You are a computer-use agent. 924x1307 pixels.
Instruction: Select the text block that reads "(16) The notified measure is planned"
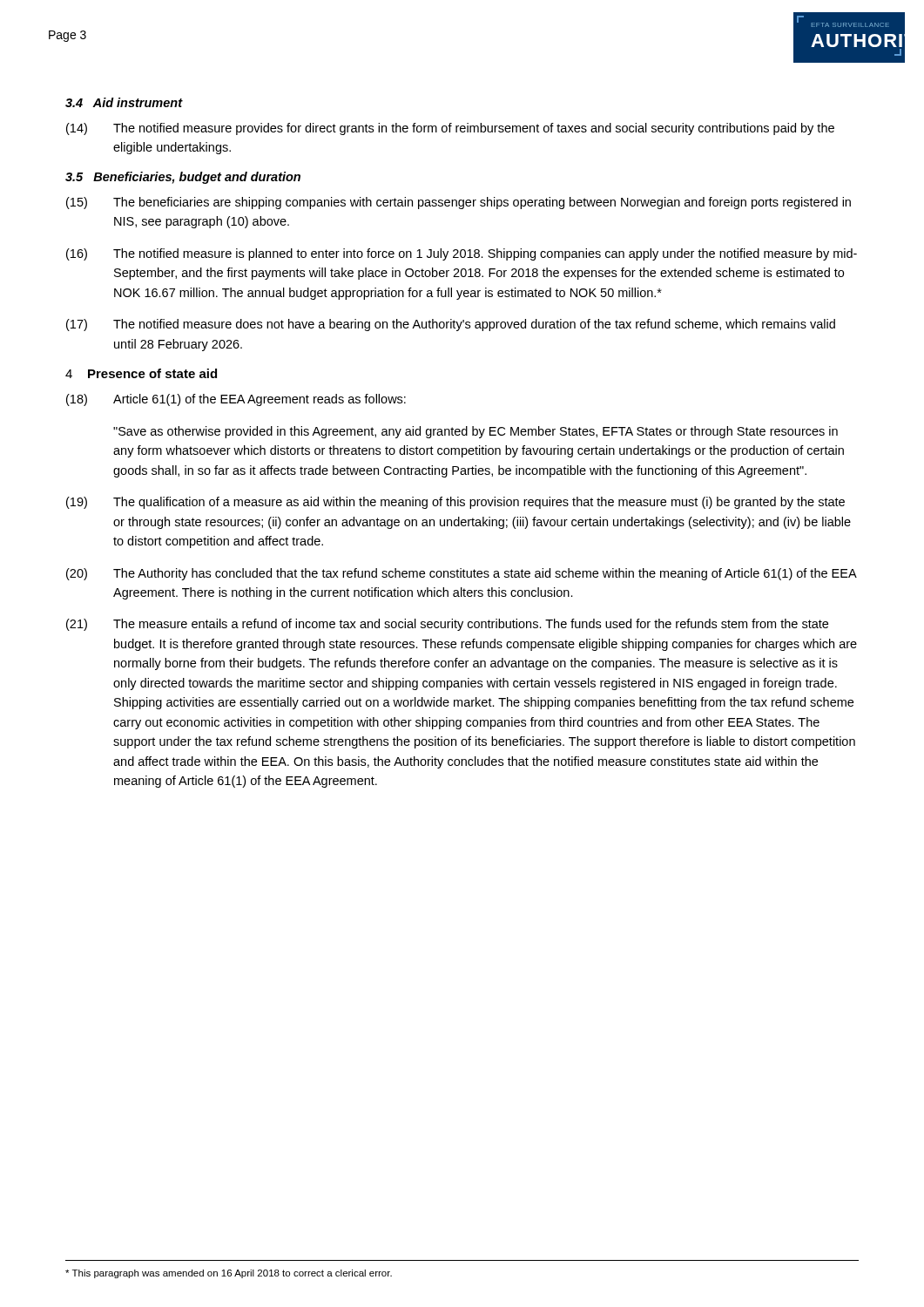click(x=462, y=273)
